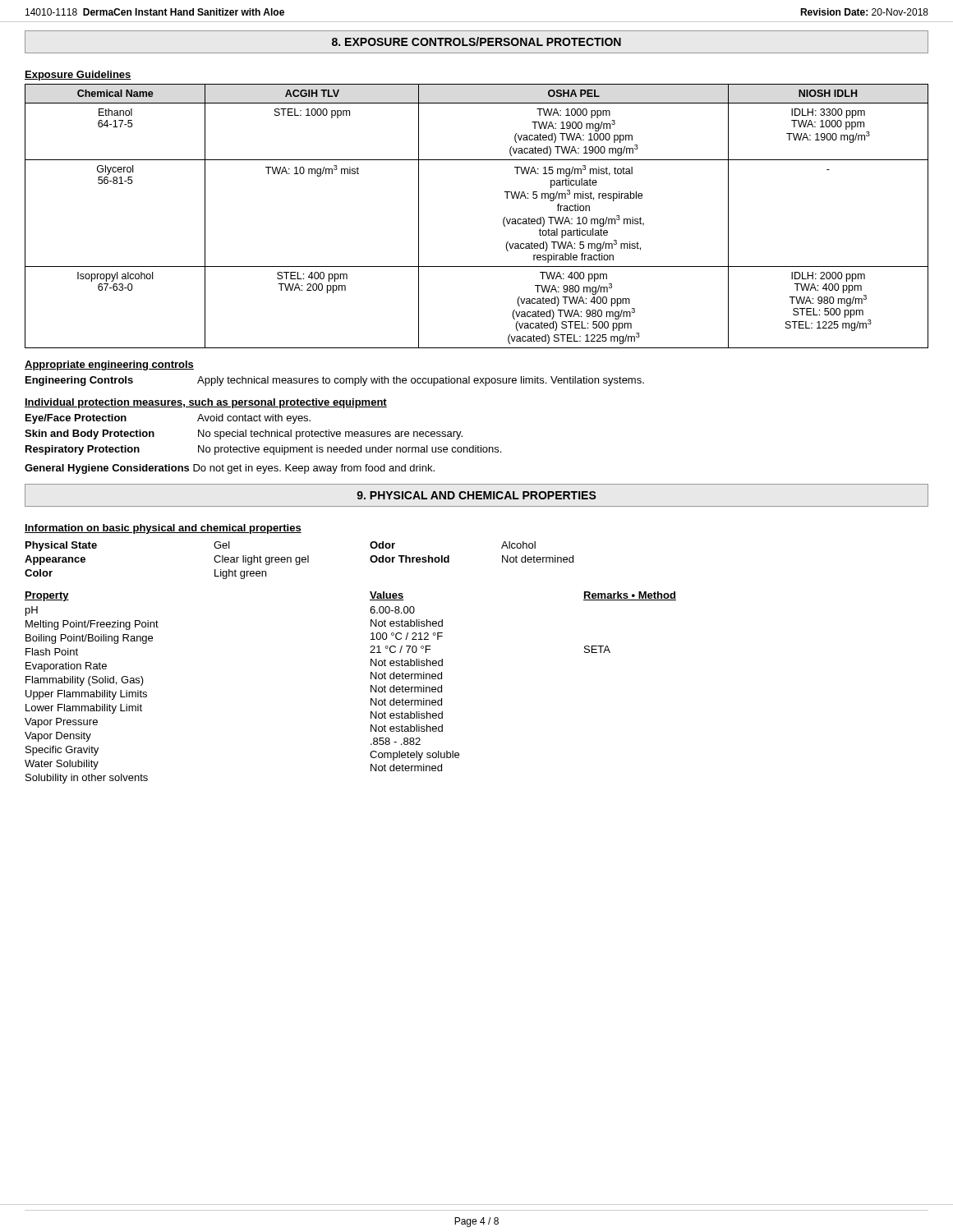Click on the section header with the text "9. PHYSICAL AND CHEMICAL PROPERTIES"
This screenshot has width=953, height=1232.
click(476, 496)
